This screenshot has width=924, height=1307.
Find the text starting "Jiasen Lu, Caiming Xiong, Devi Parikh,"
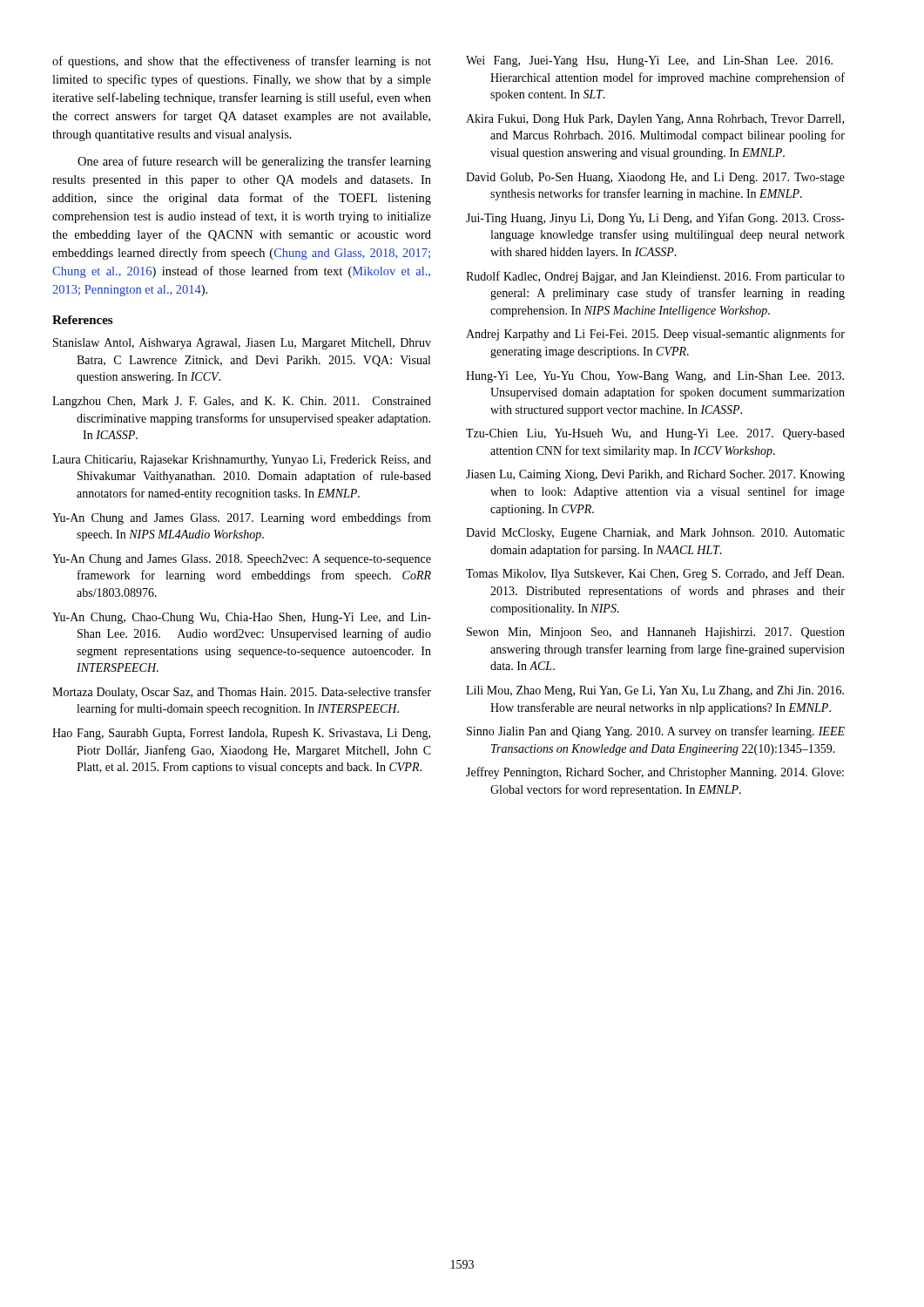tap(655, 492)
